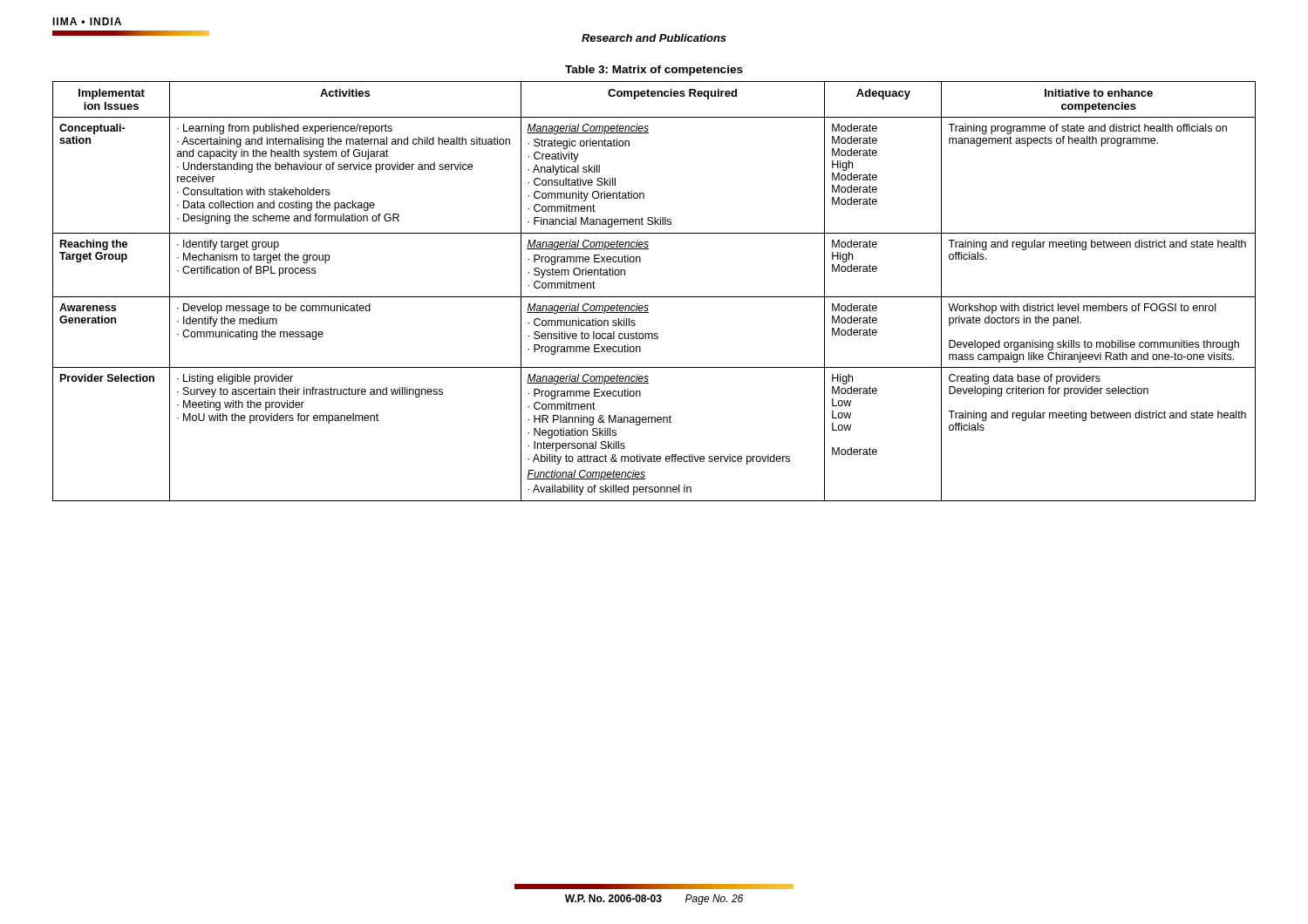
Task: Select the caption that says "Table 3: Matrix of"
Action: point(654,69)
